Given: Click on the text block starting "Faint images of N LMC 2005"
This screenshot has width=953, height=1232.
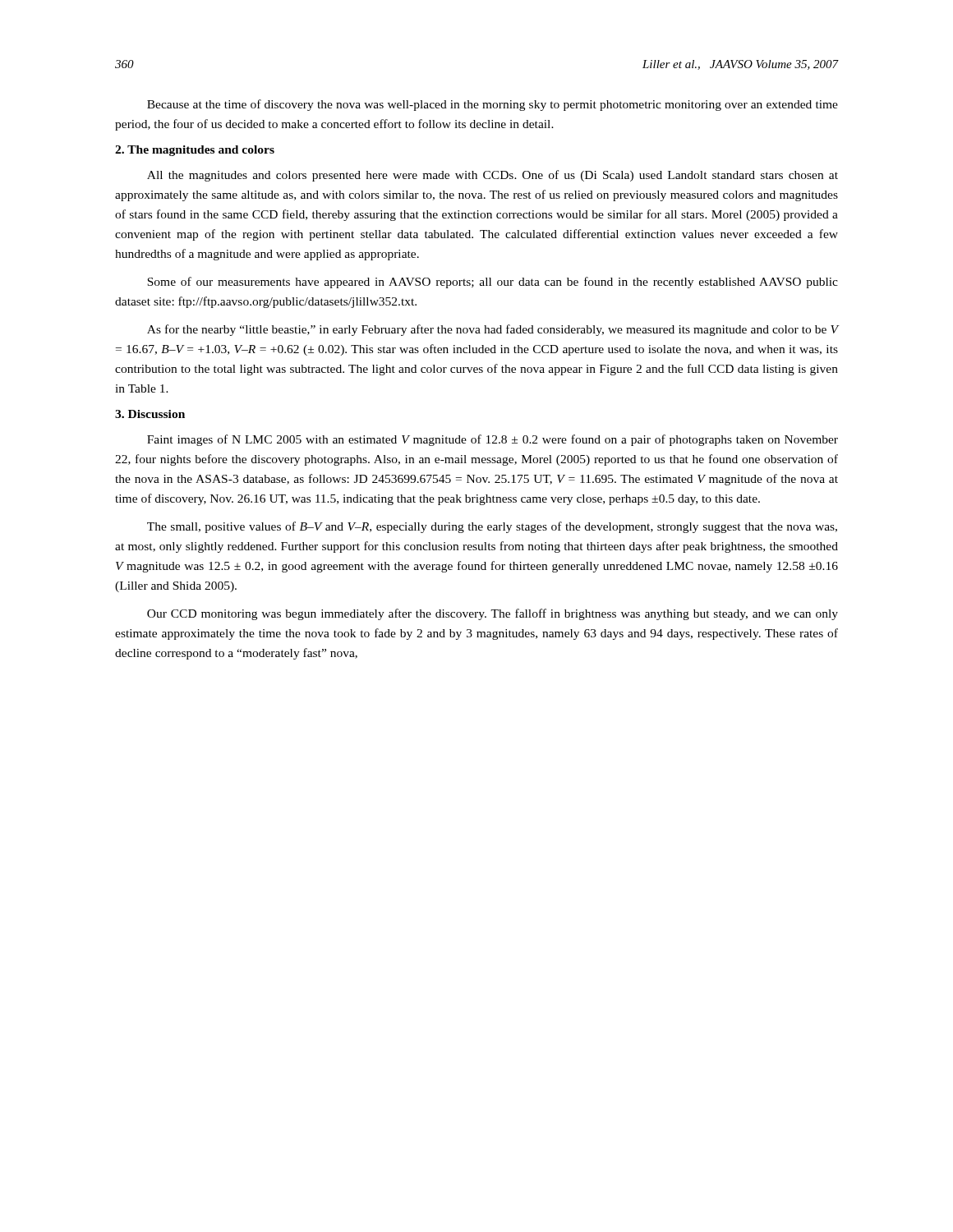Looking at the screenshot, I should [x=476, y=546].
